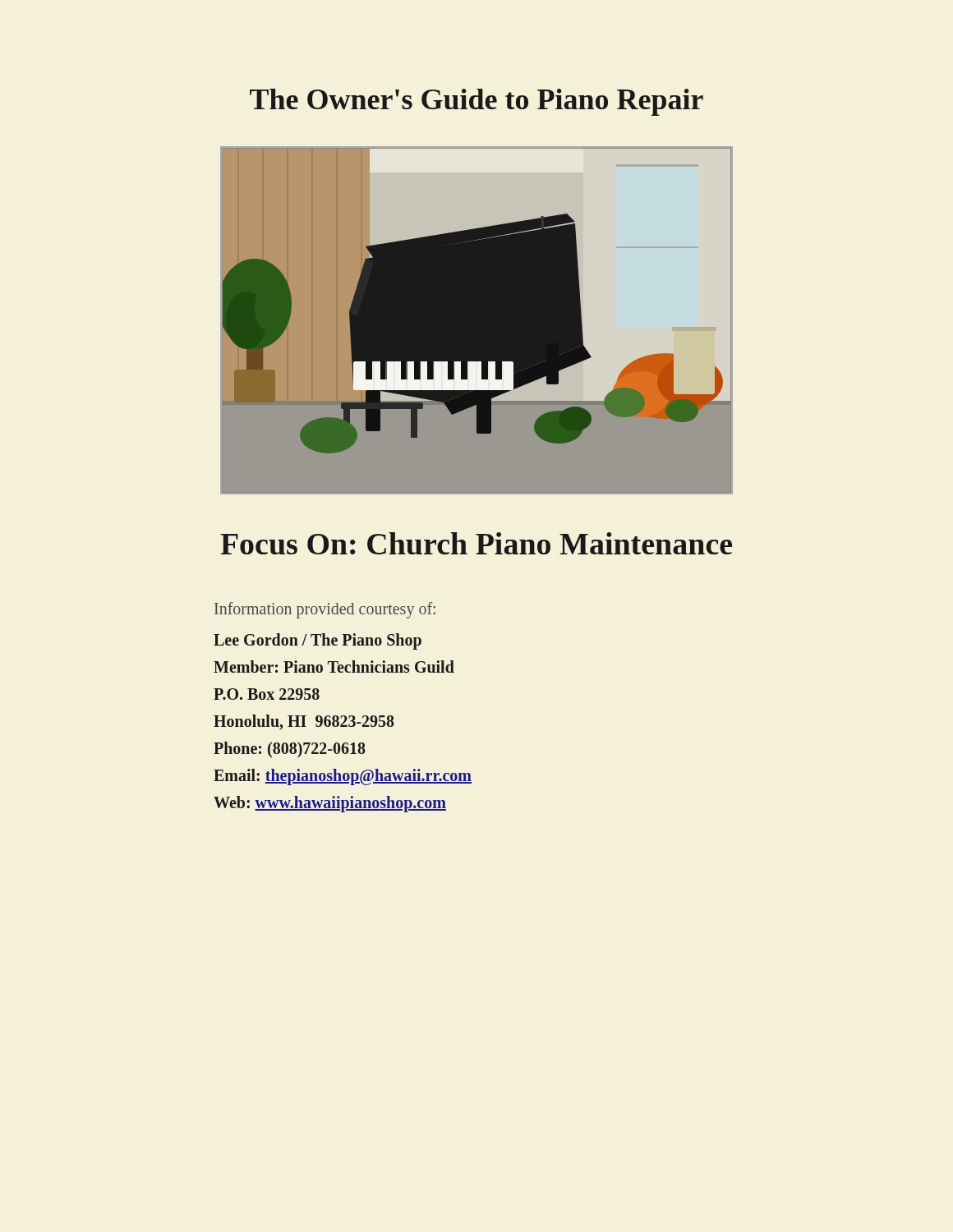Click the passage that begins "Lee Gordon / The Piano Shop Member: Piano"
953x1232 pixels.
click(343, 721)
